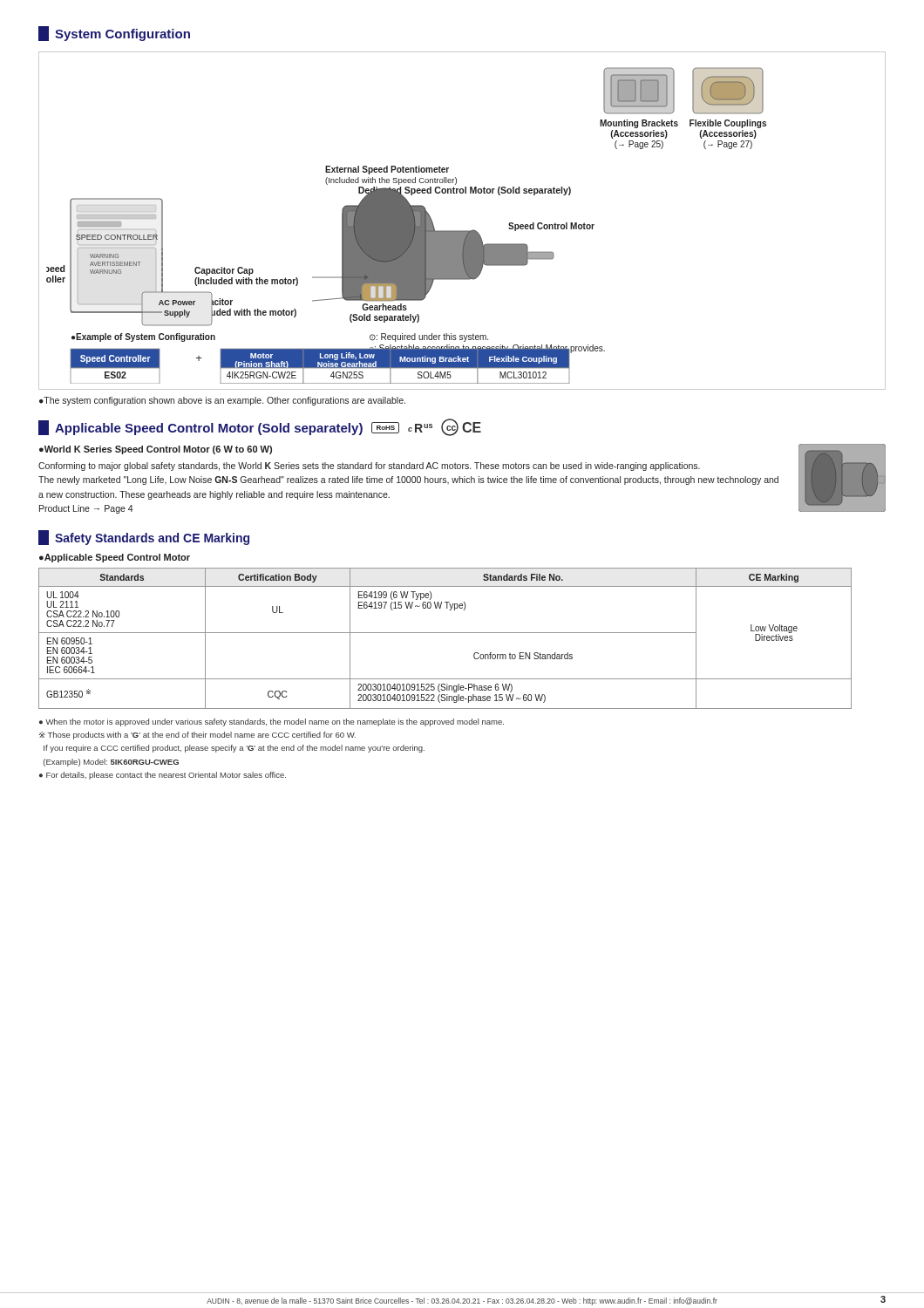
Task: Find the text with the text "●Applicable Speed Control Motor"
Action: (x=114, y=557)
